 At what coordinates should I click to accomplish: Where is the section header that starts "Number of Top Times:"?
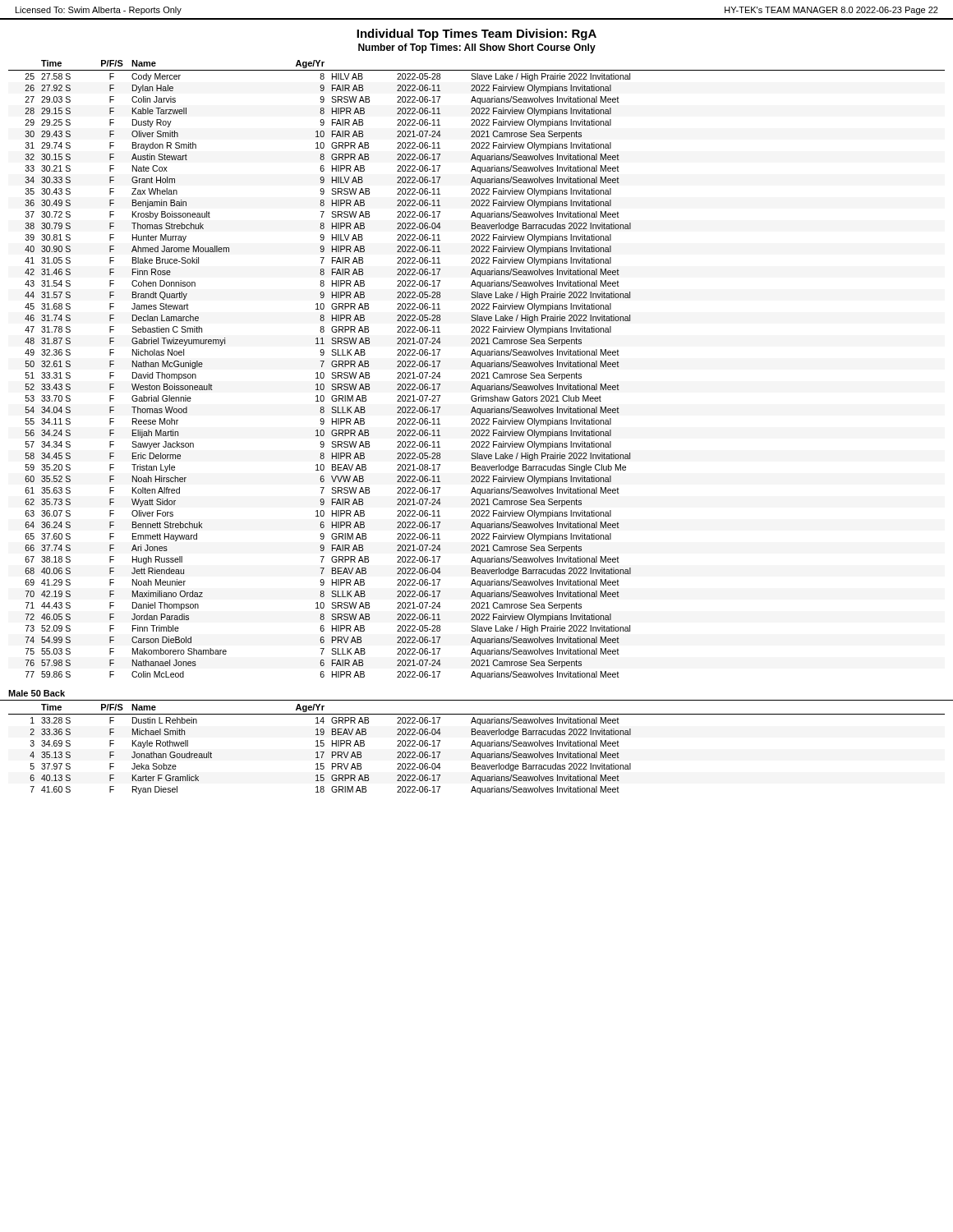476,48
